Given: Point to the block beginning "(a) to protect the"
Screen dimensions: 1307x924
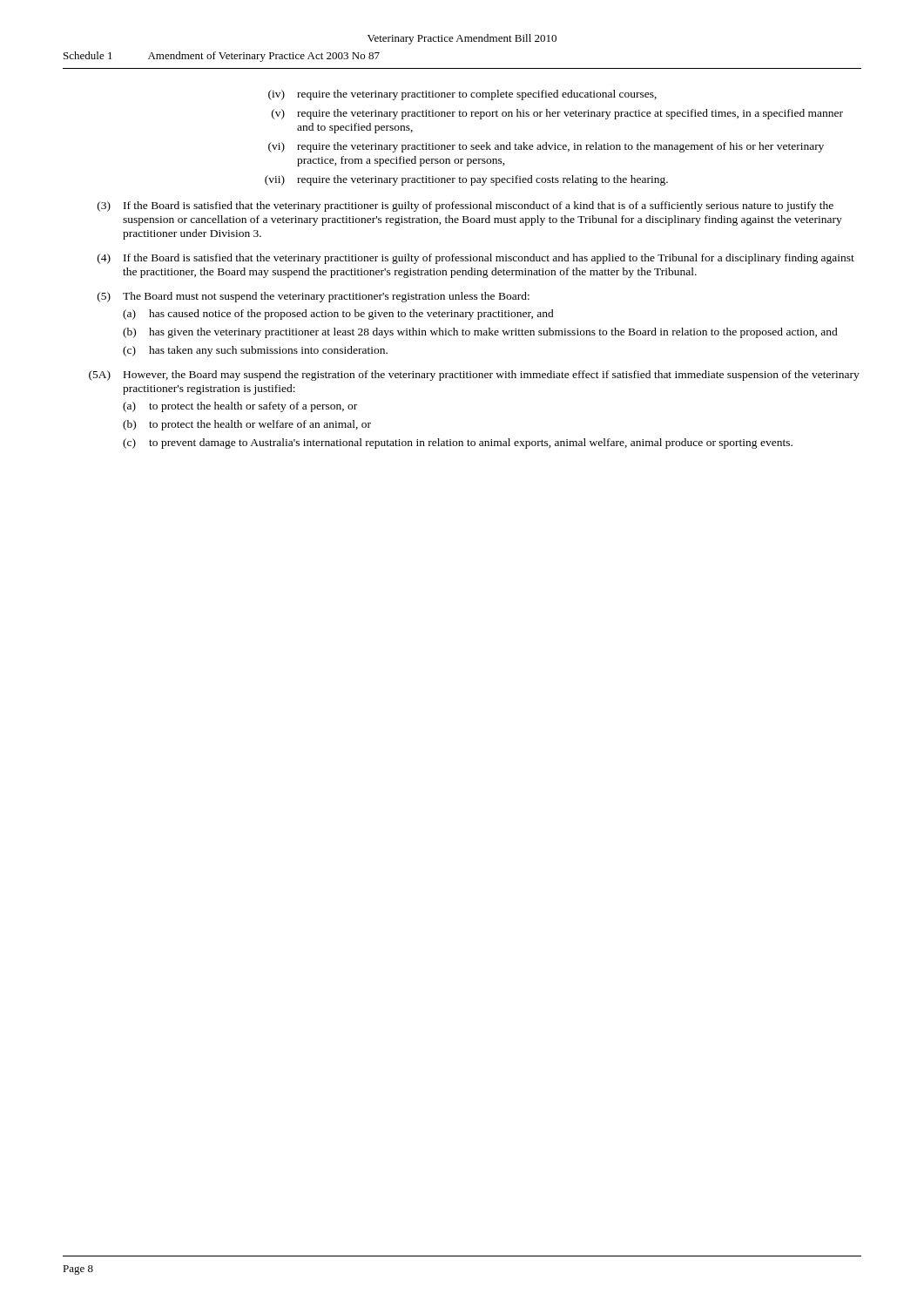Looking at the screenshot, I should (240, 406).
